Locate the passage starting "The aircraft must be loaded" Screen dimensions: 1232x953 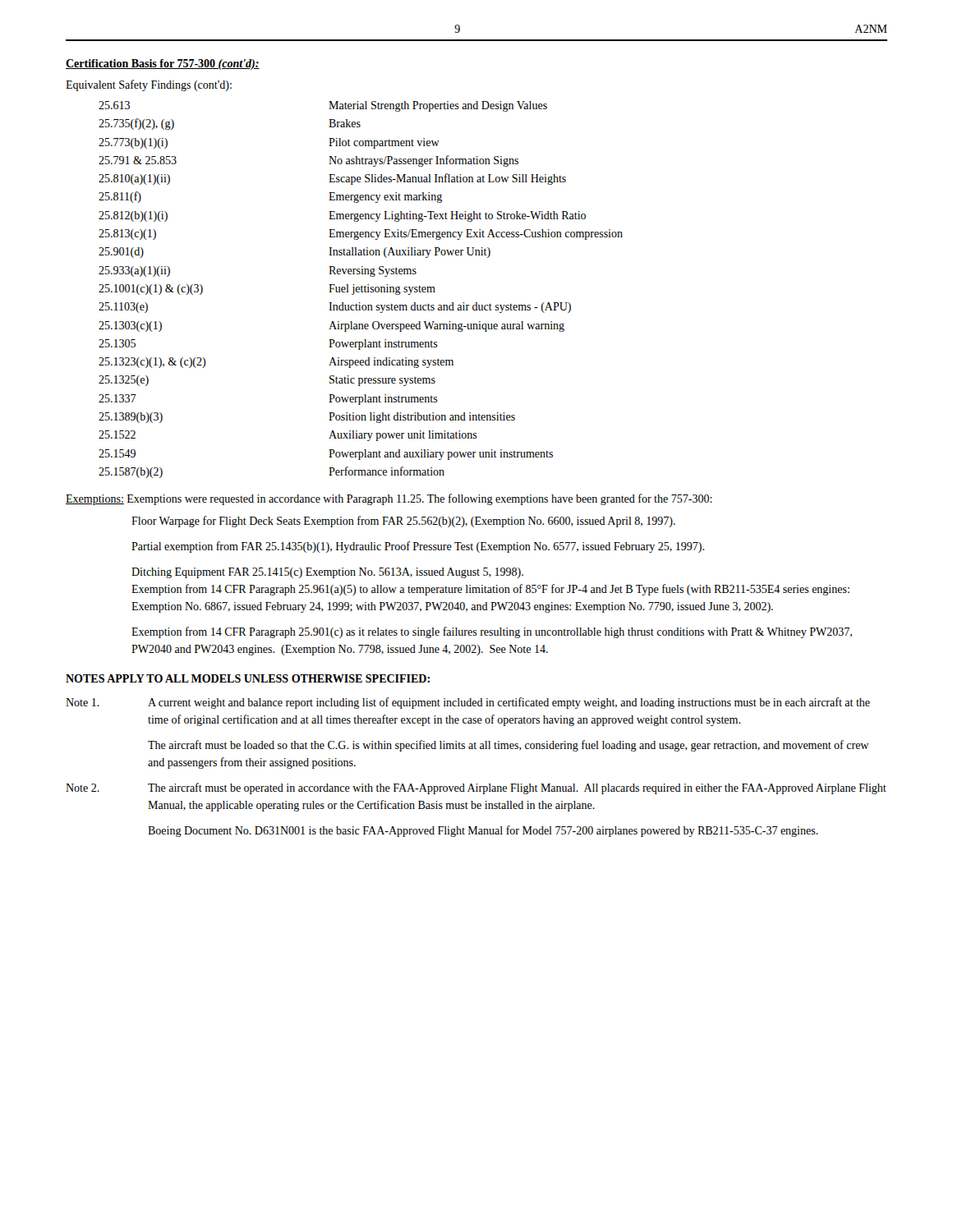click(508, 754)
